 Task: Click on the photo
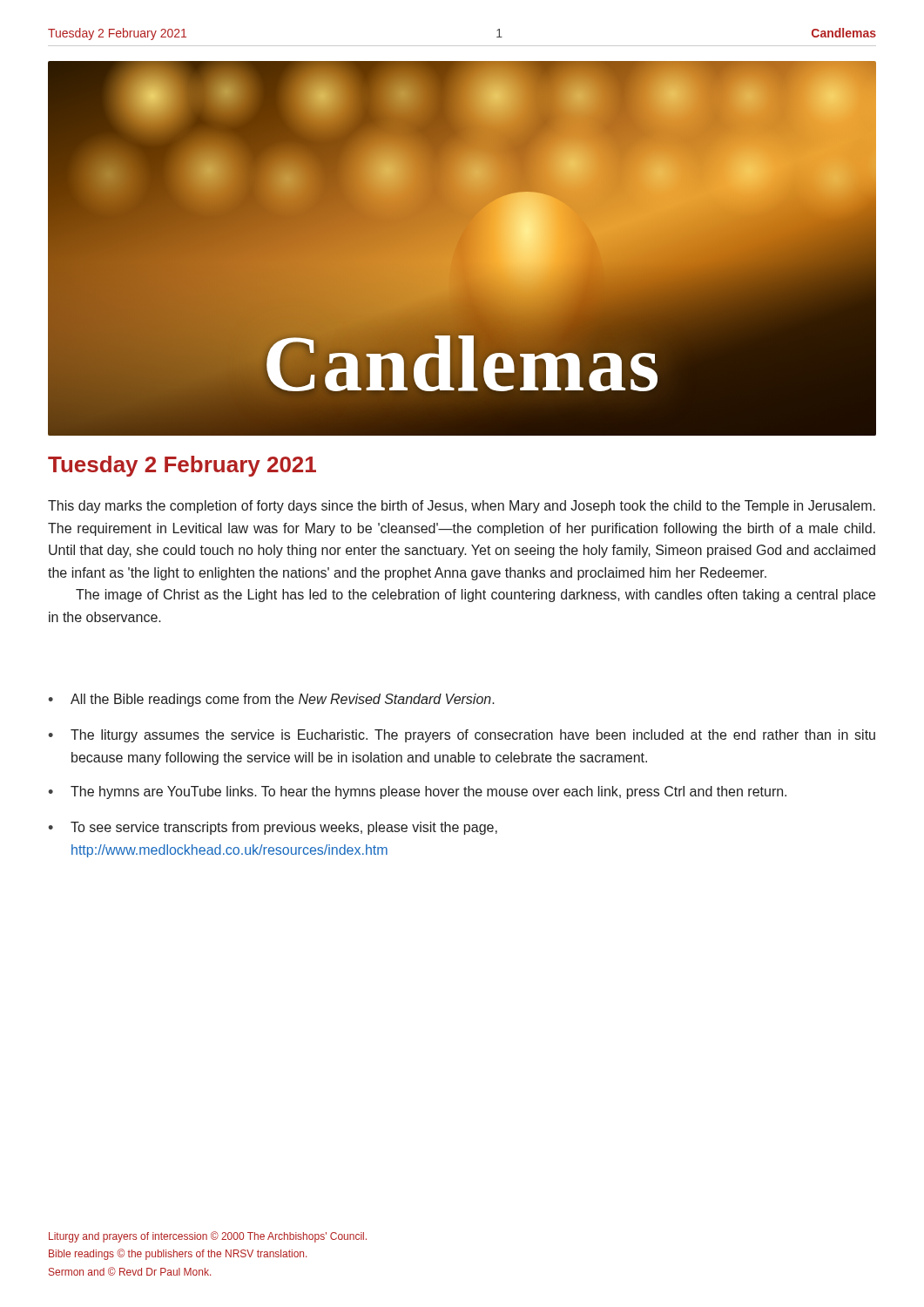[x=462, y=248]
